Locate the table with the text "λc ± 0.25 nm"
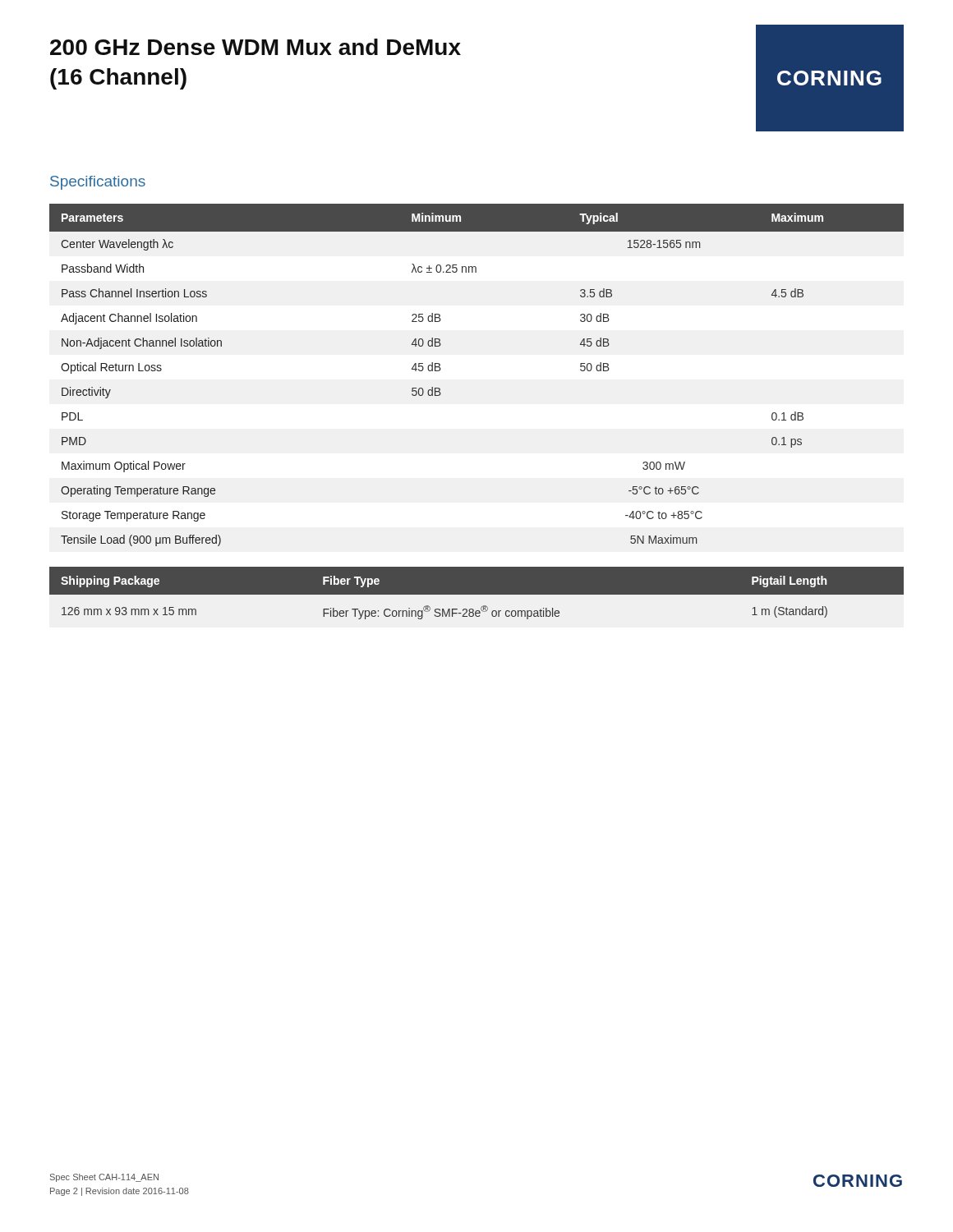This screenshot has height=1232, width=953. pyautogui.click(x=476, y=378)
